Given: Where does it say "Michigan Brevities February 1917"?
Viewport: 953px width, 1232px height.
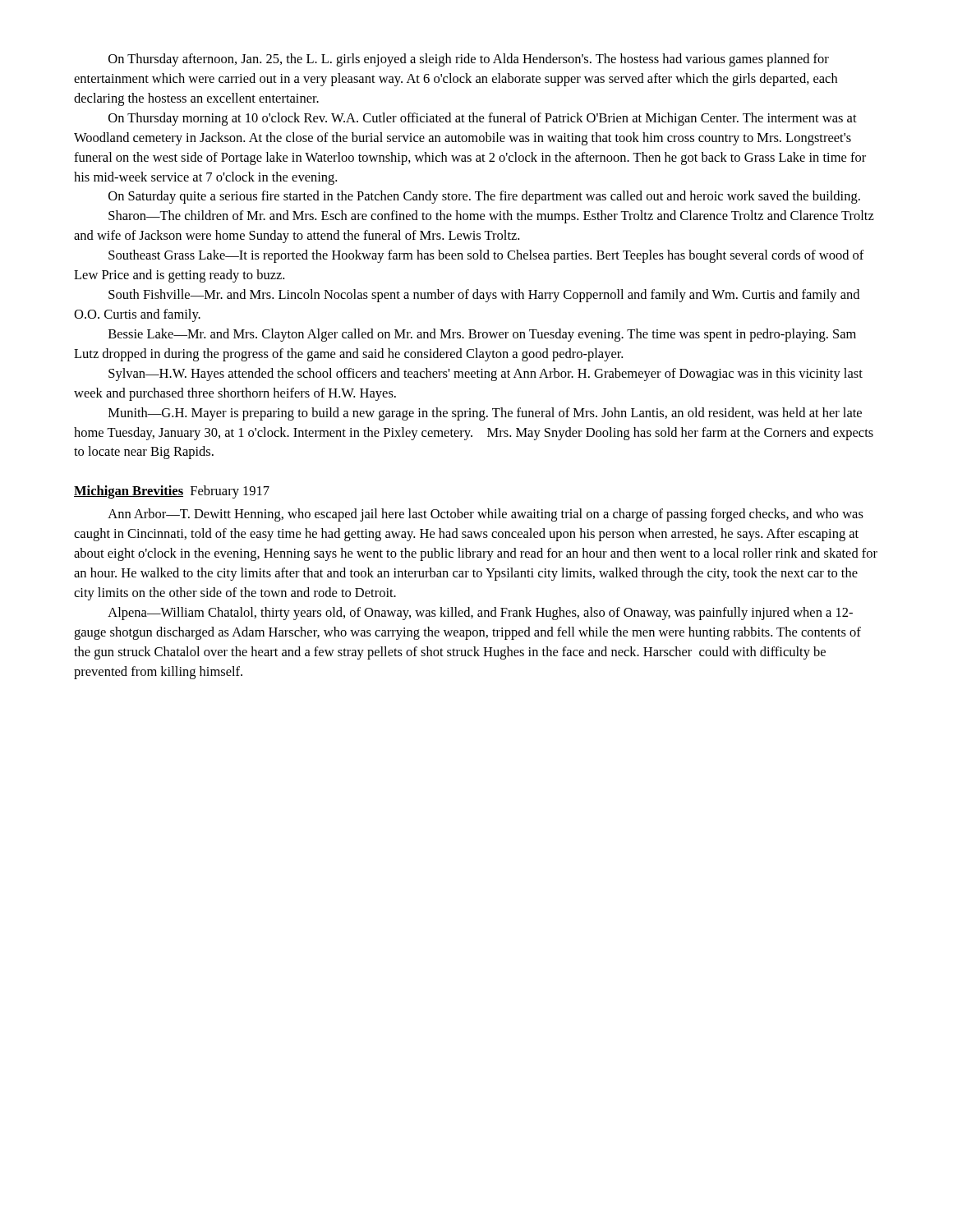Looking at the screenshot, I should click(172, 491).
